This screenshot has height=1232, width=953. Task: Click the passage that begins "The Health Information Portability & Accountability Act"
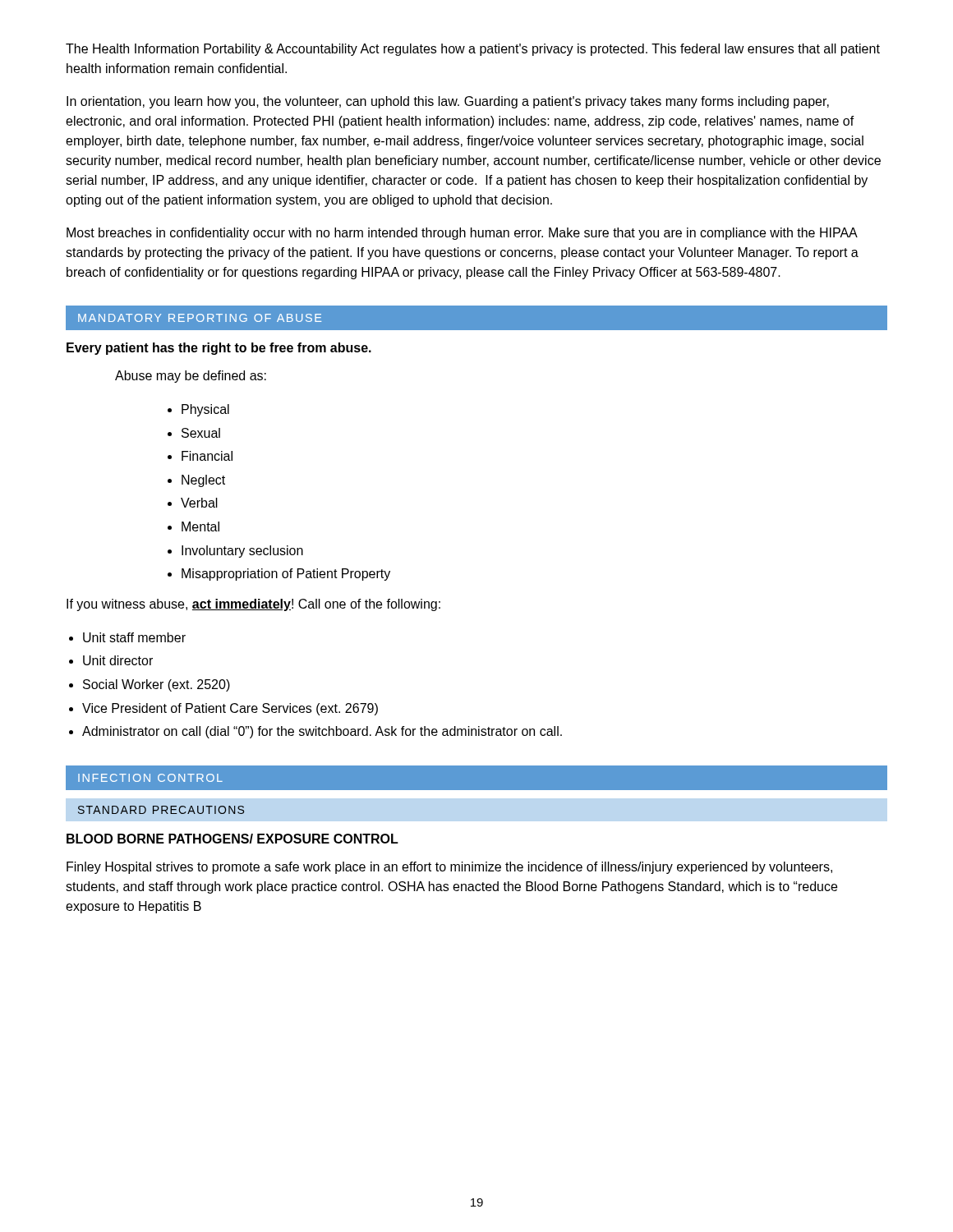pos(473,59)
